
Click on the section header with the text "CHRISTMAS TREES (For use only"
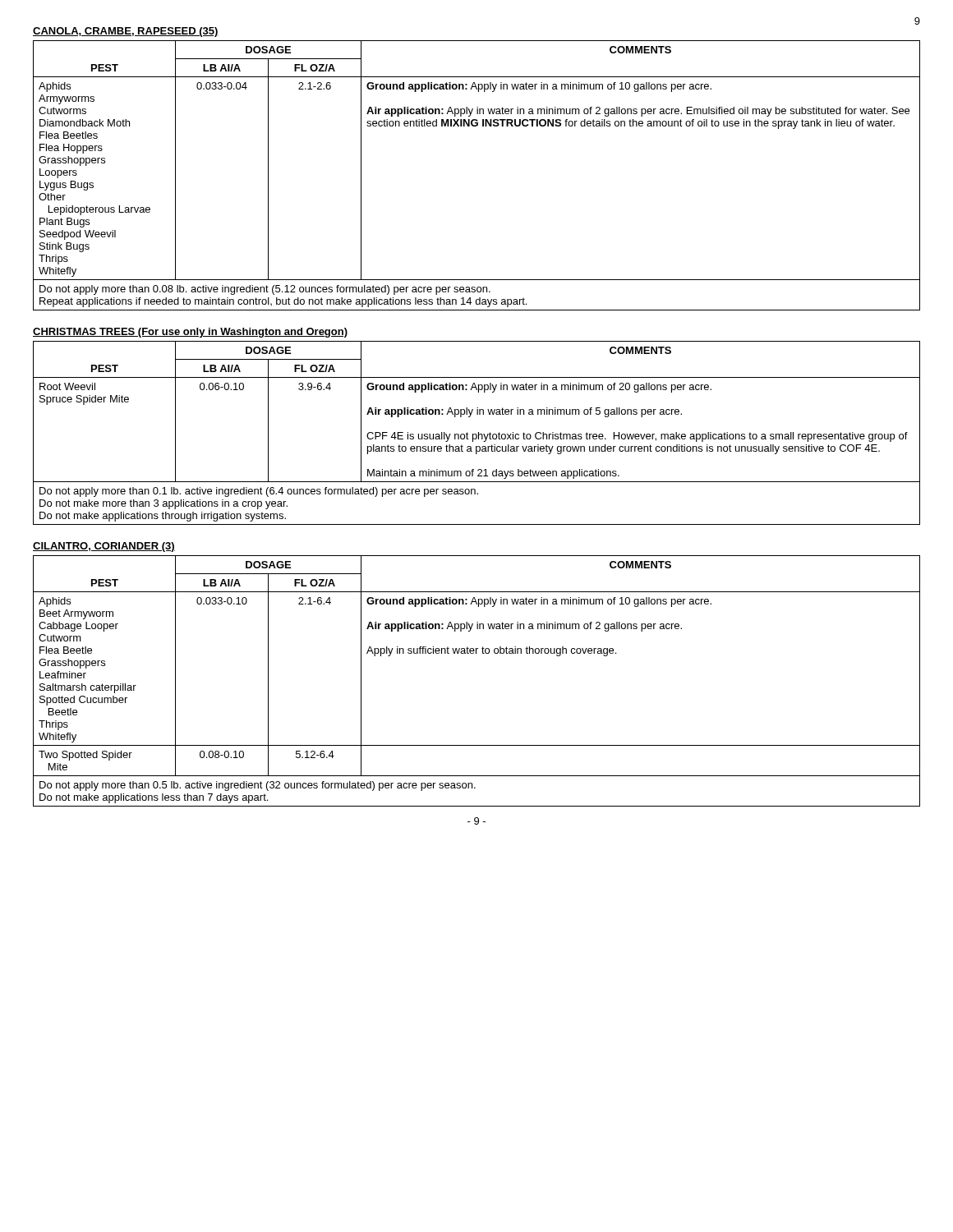(190, 331)
